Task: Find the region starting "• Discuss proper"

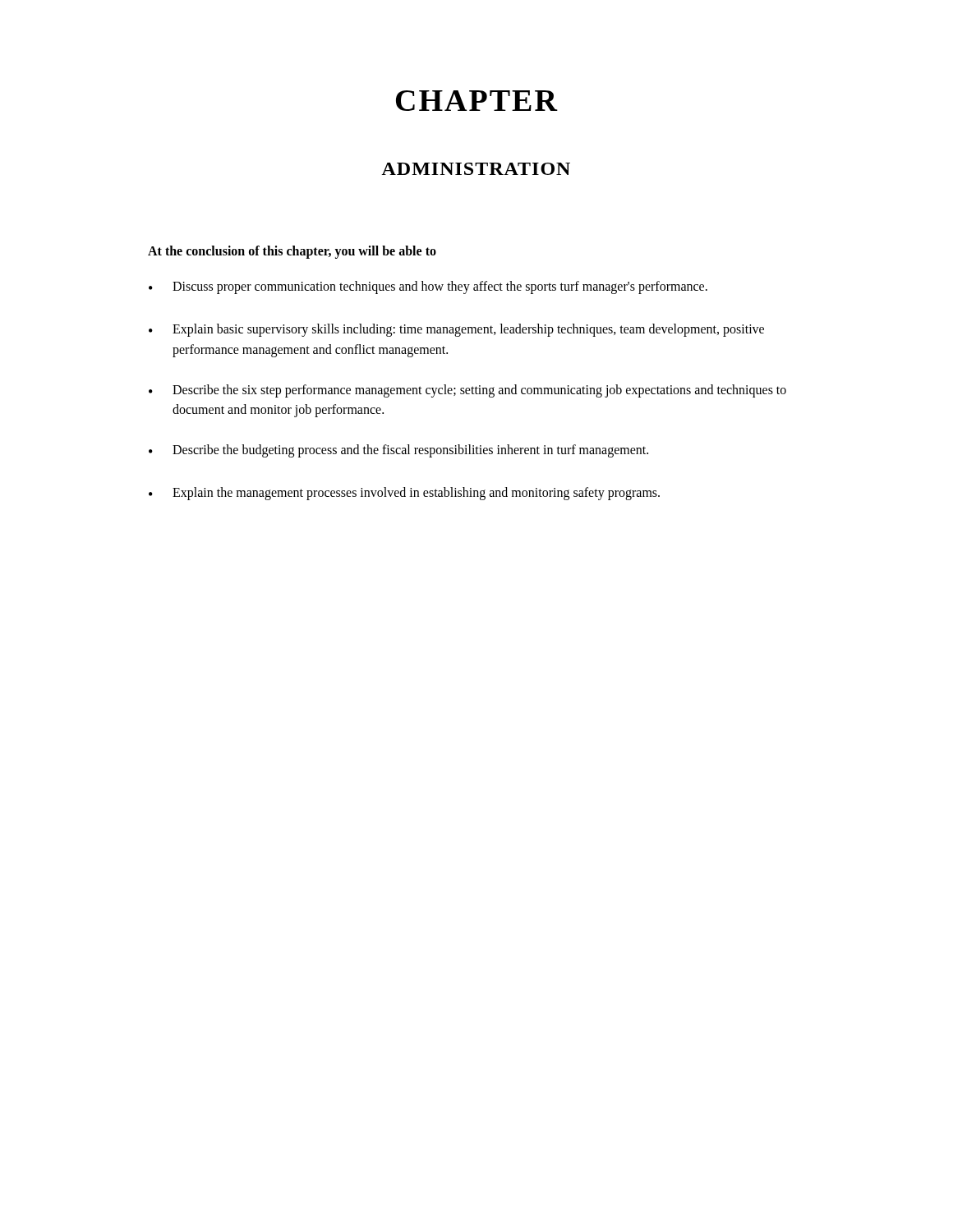Action: [476, 288]
